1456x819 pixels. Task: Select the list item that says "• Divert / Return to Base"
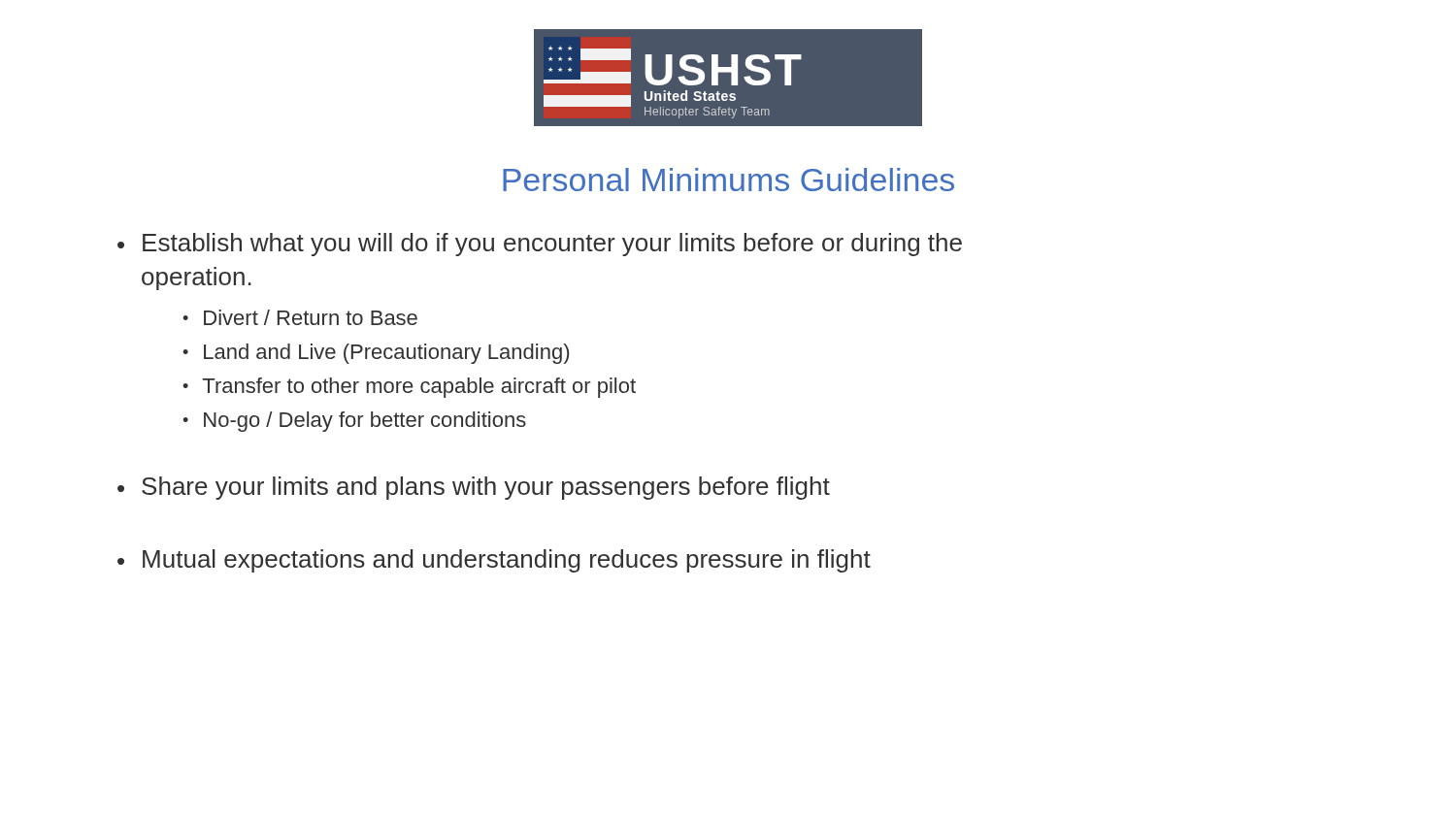point(300,319)
